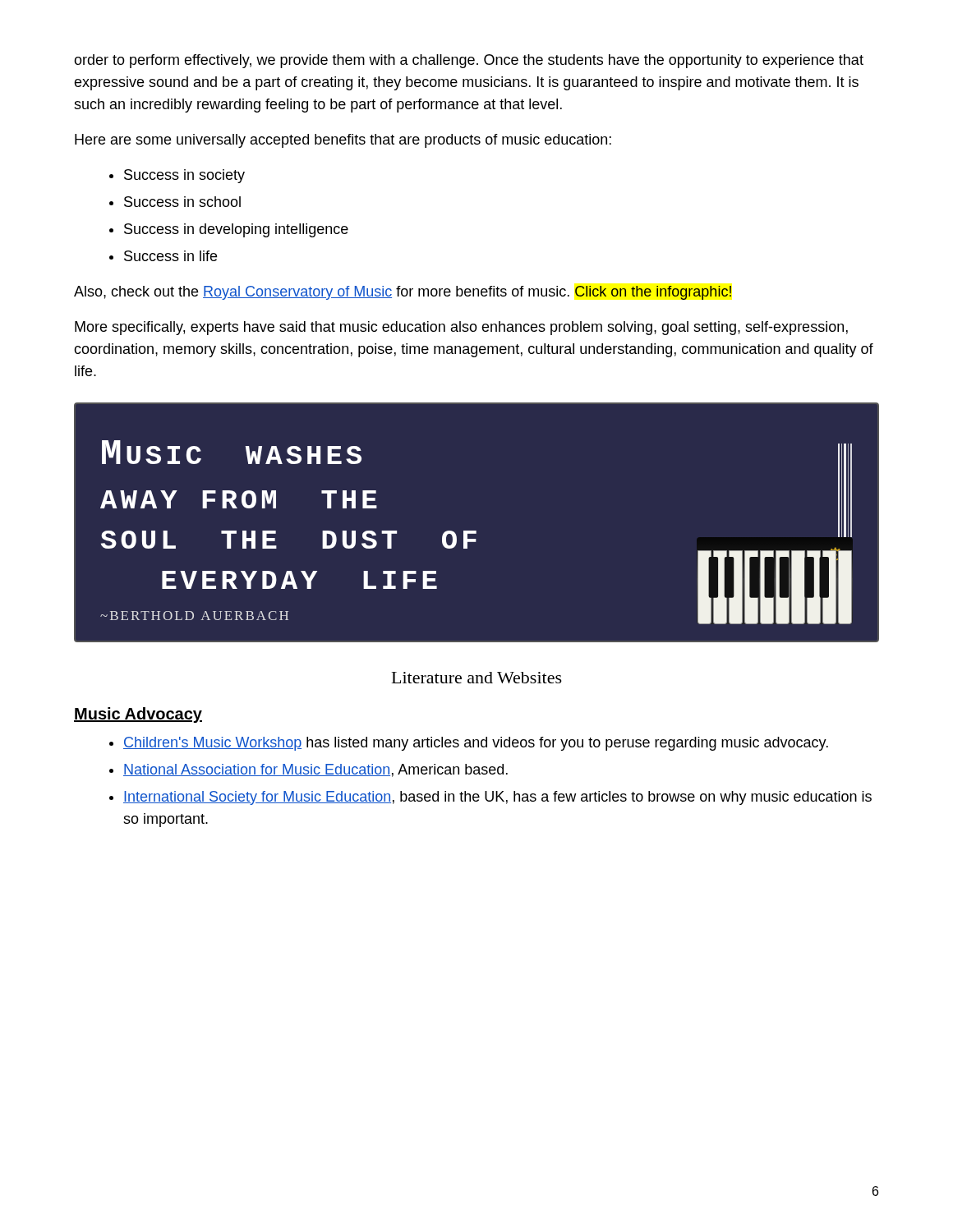Locate the text starting "Success in life"
Image resolution: width=953 pixels, height=1232 pixels.
(x=170, y=256)
